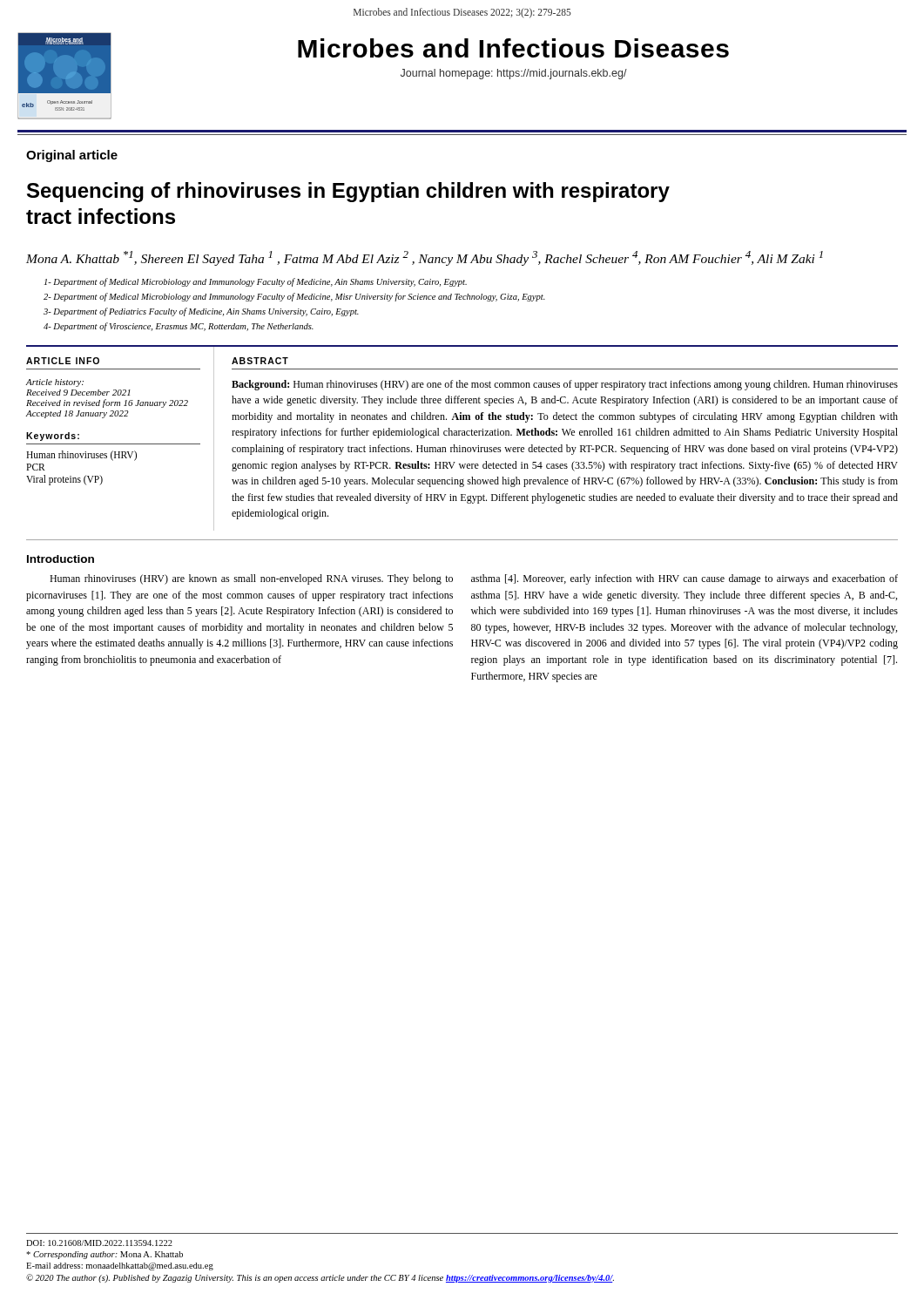Click on the element starting "Mona A. Khattab *1, Shereen El Sayed Taha"
Screen dimensions: 1307x924
click(425, 257)
